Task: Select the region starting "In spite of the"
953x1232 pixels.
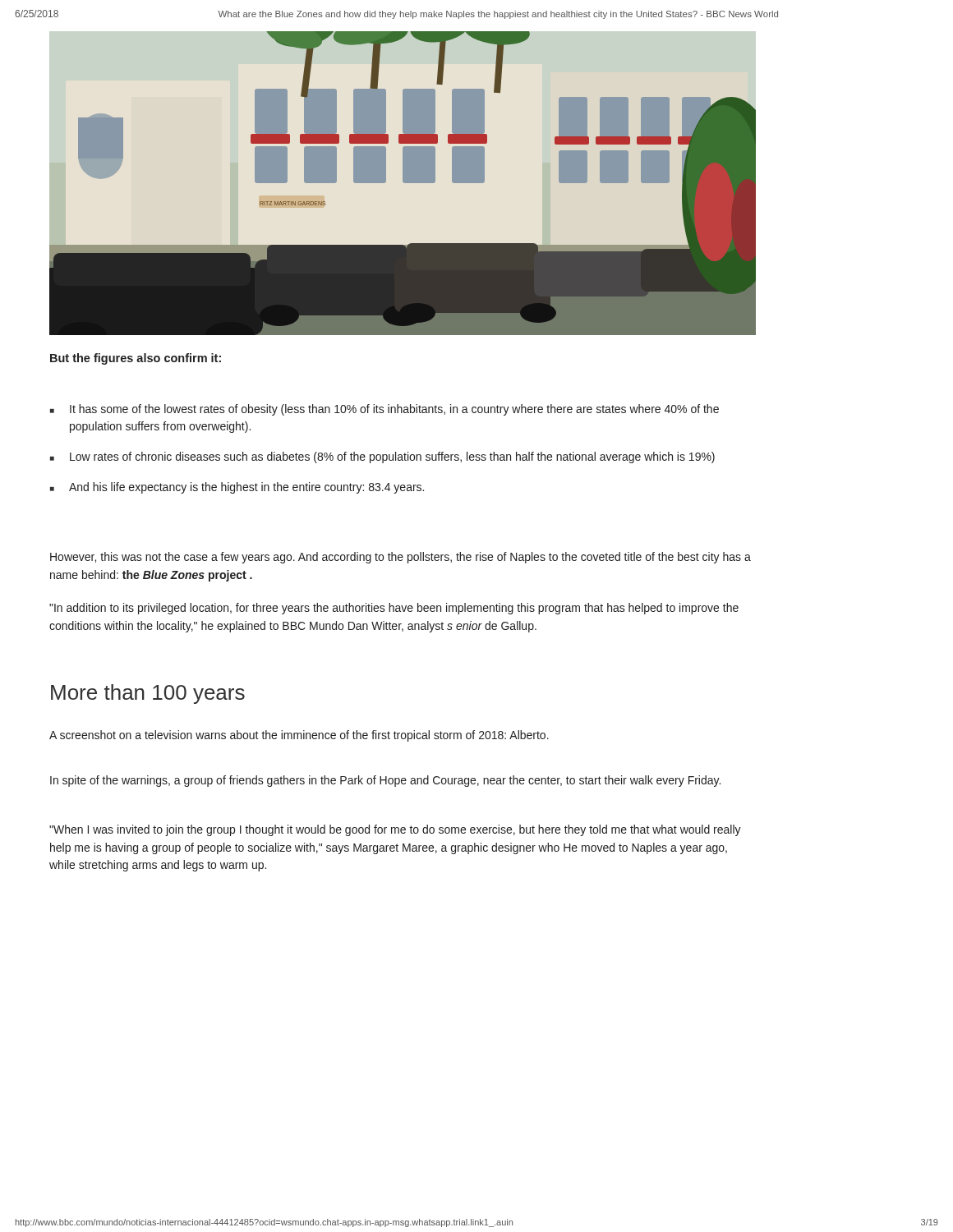Action: coord(385,780)
